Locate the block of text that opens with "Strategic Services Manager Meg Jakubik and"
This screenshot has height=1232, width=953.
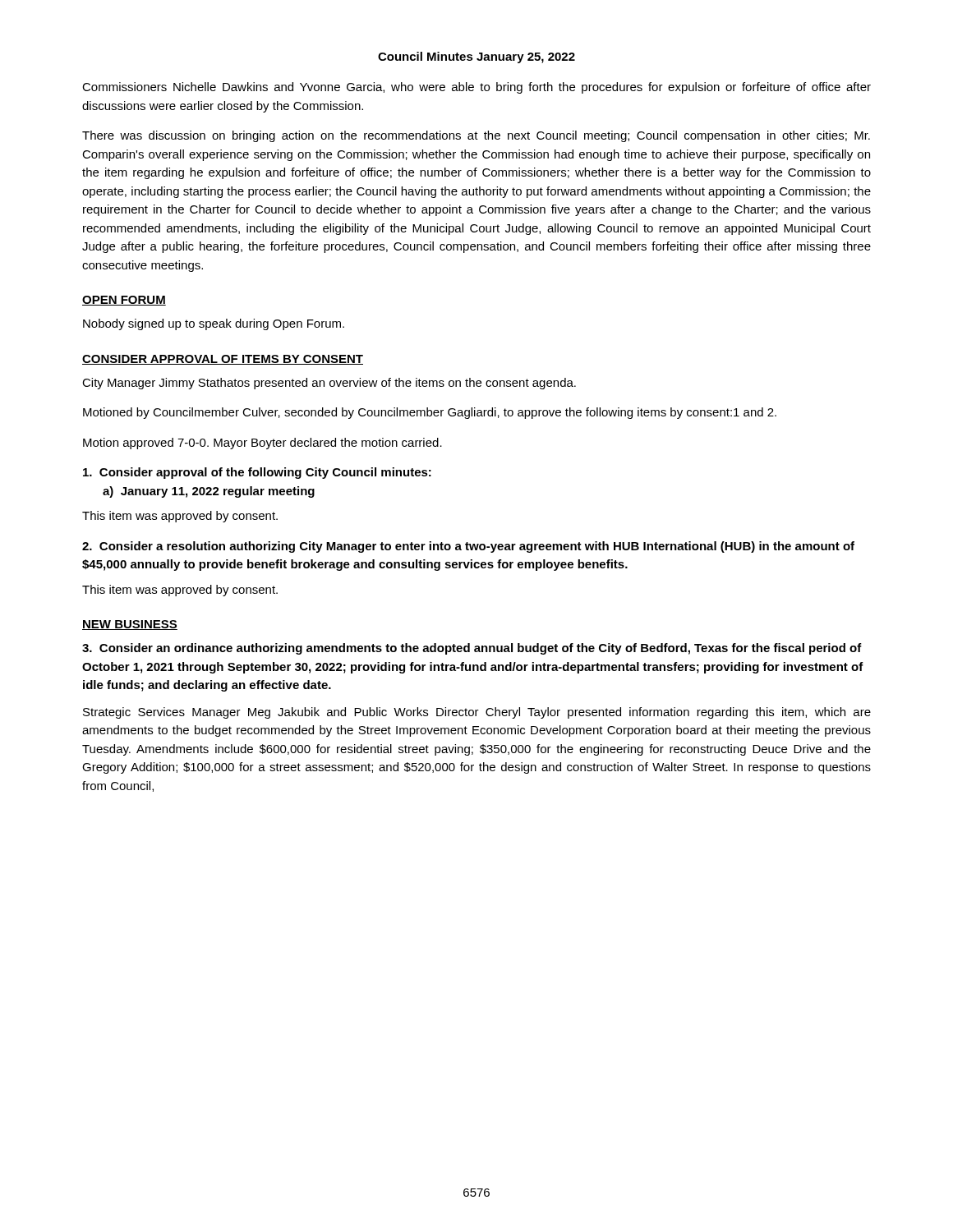tap(476, 748)
